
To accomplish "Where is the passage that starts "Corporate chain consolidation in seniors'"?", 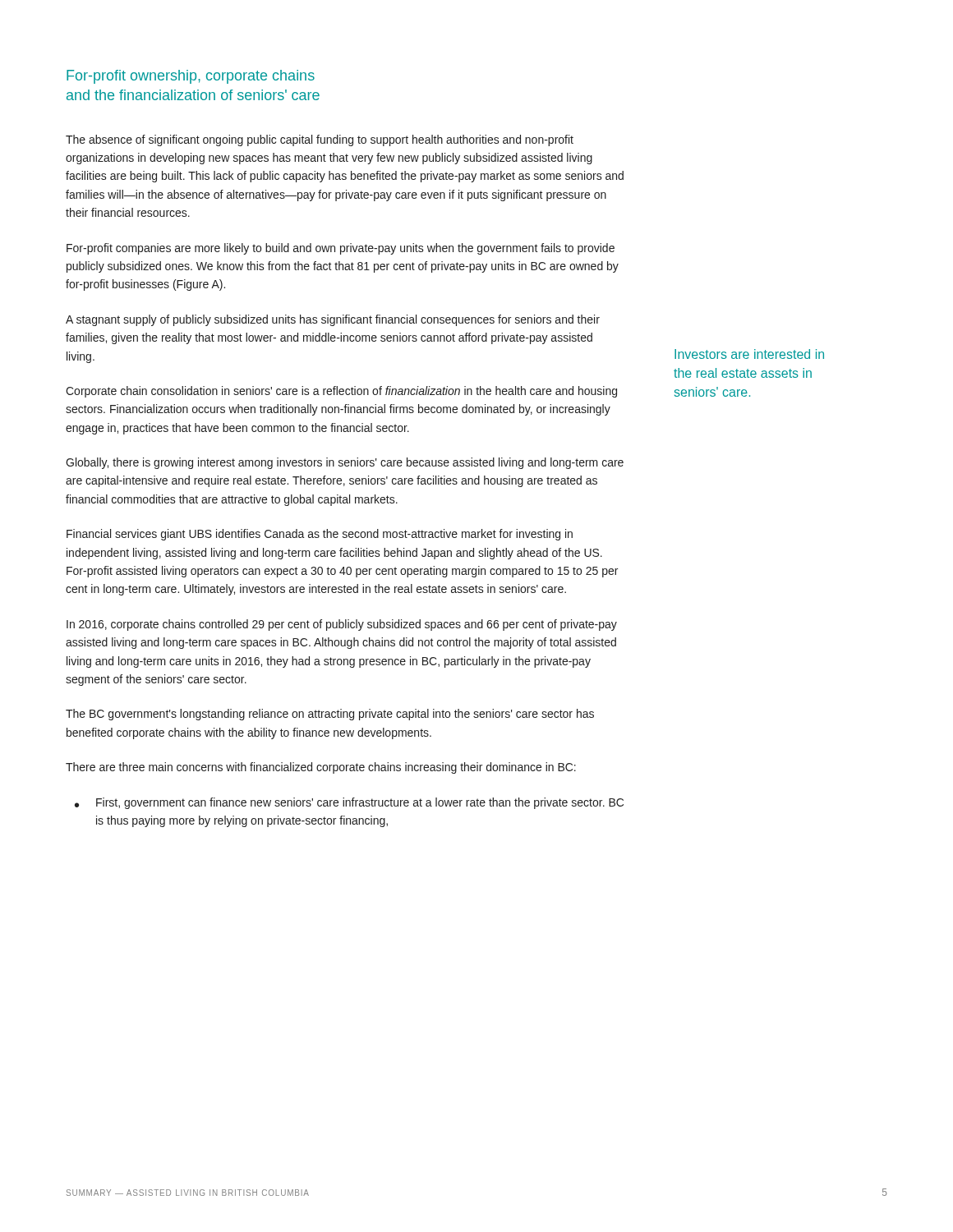I will [345, 409].
